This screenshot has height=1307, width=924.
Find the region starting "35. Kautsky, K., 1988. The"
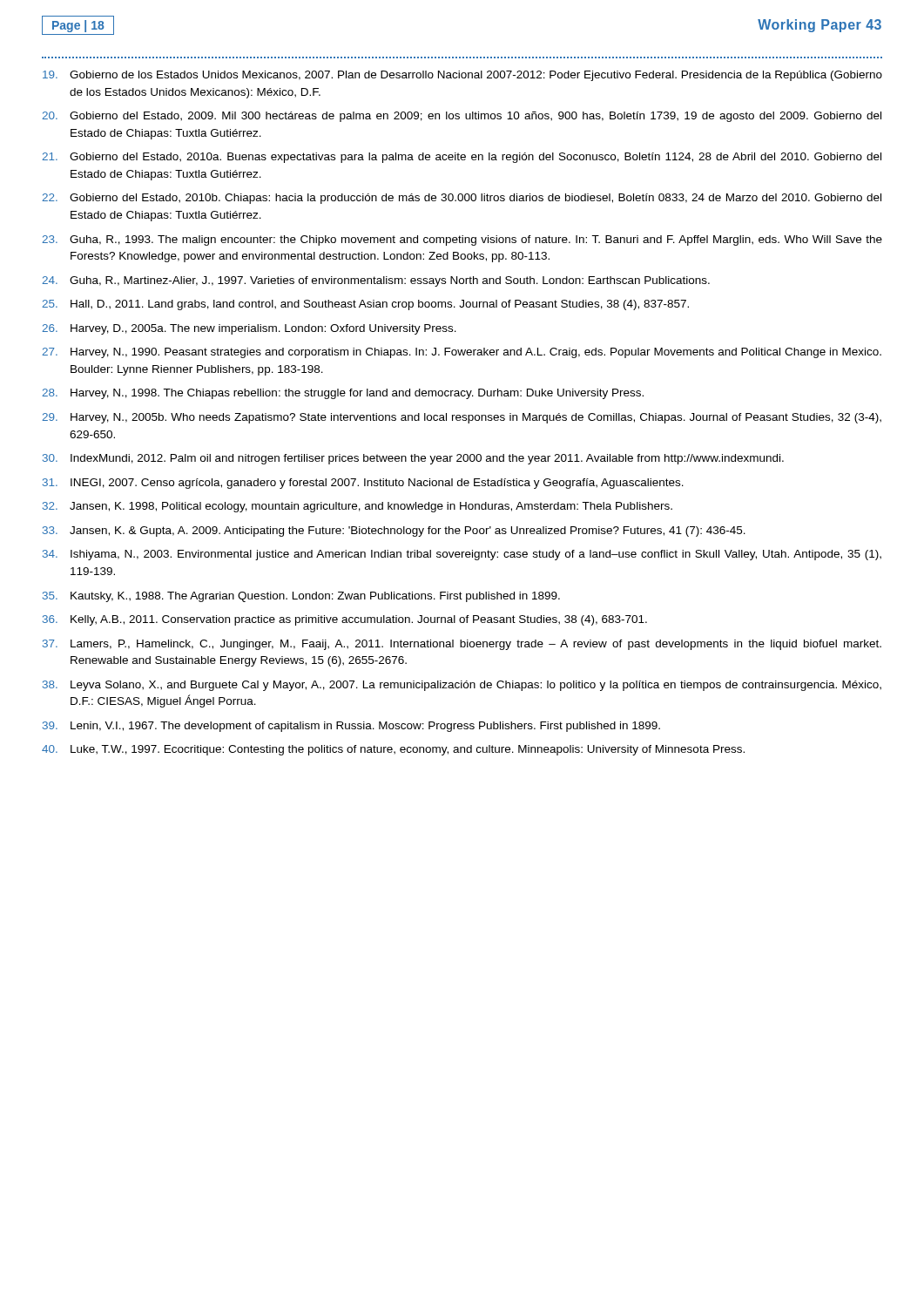462,595
